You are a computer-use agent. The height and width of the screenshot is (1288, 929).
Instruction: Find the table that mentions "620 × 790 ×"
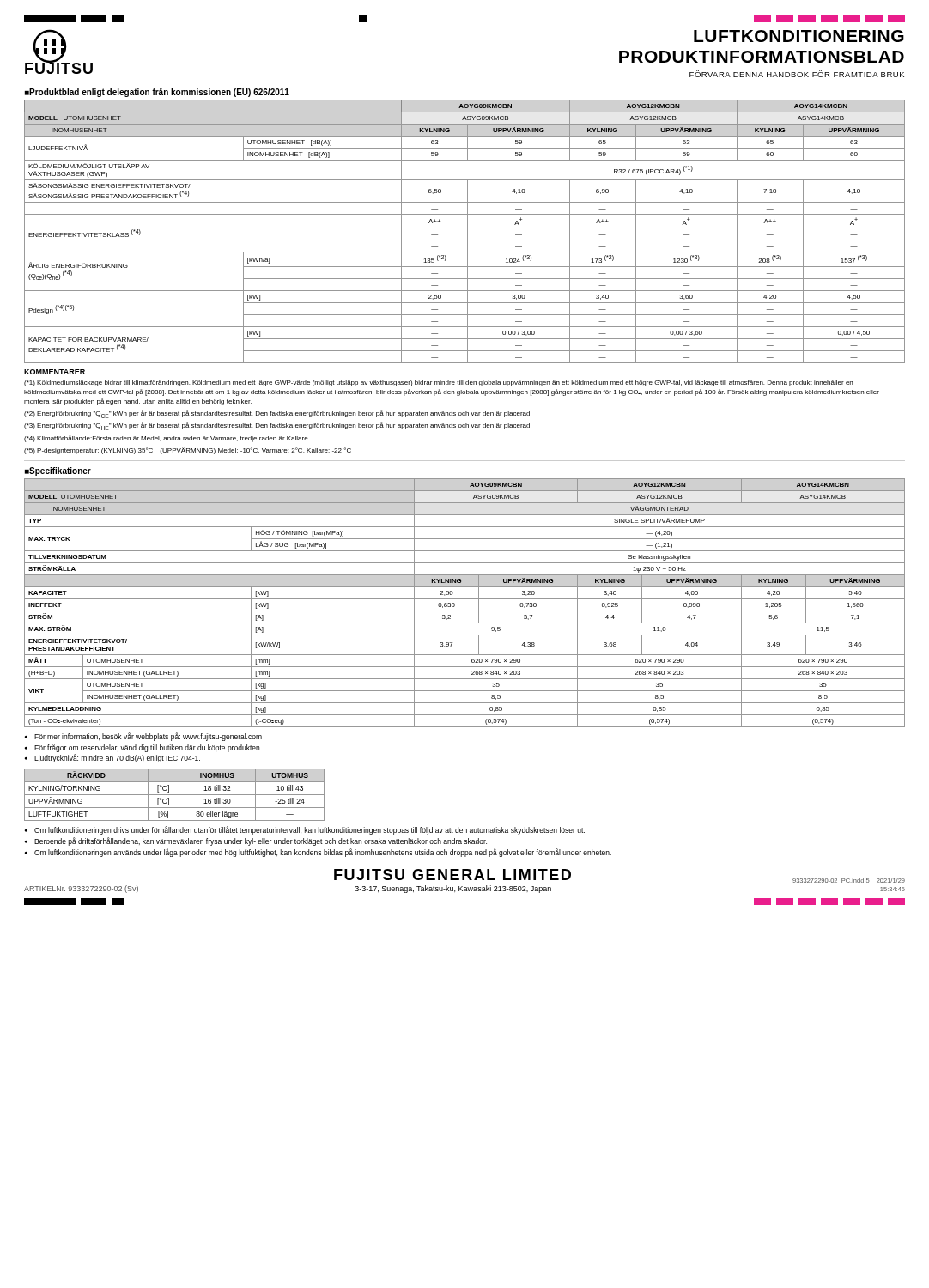[x=464, y=603]
